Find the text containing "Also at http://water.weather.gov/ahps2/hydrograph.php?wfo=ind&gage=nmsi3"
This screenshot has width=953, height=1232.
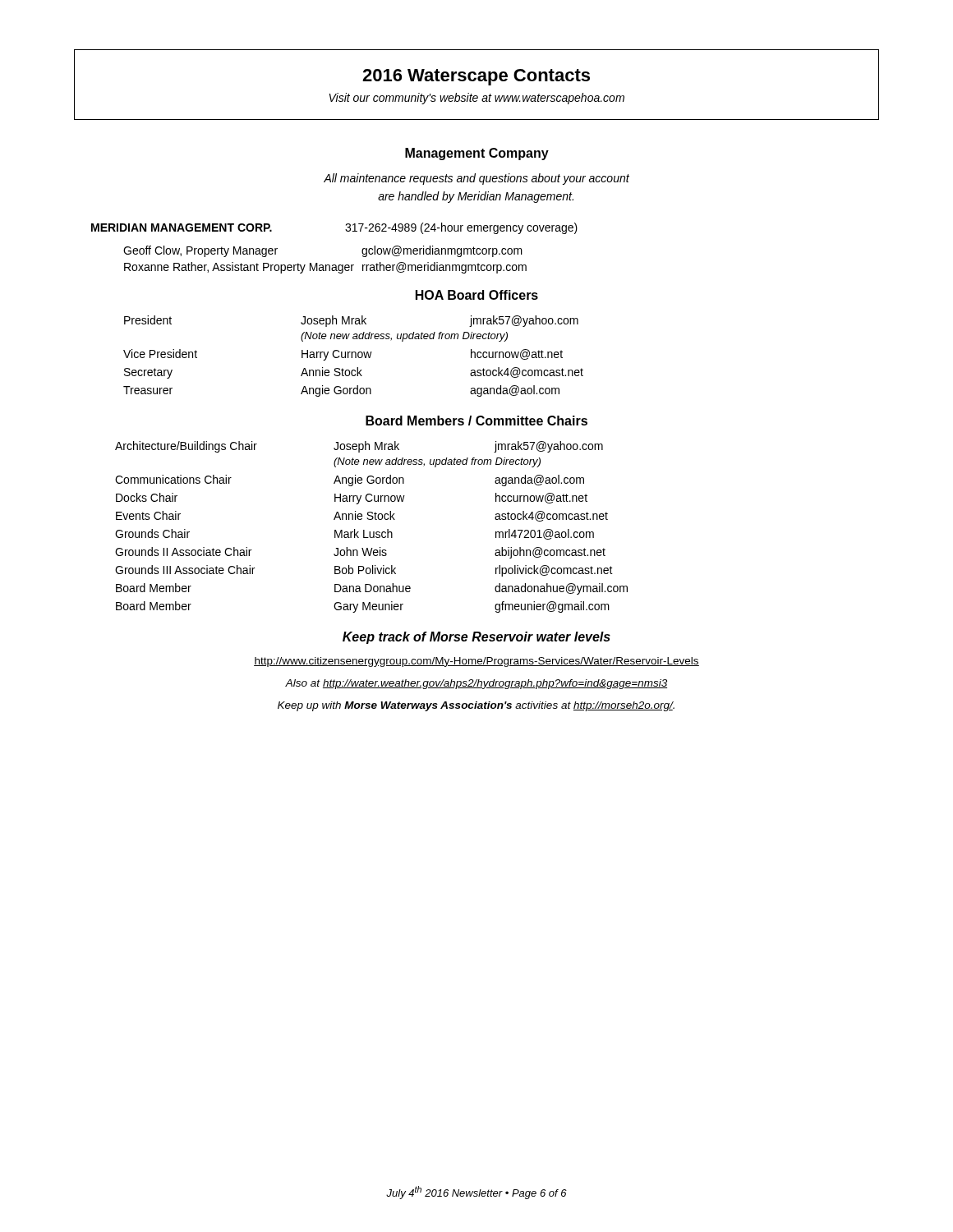(x=476, y=683)
